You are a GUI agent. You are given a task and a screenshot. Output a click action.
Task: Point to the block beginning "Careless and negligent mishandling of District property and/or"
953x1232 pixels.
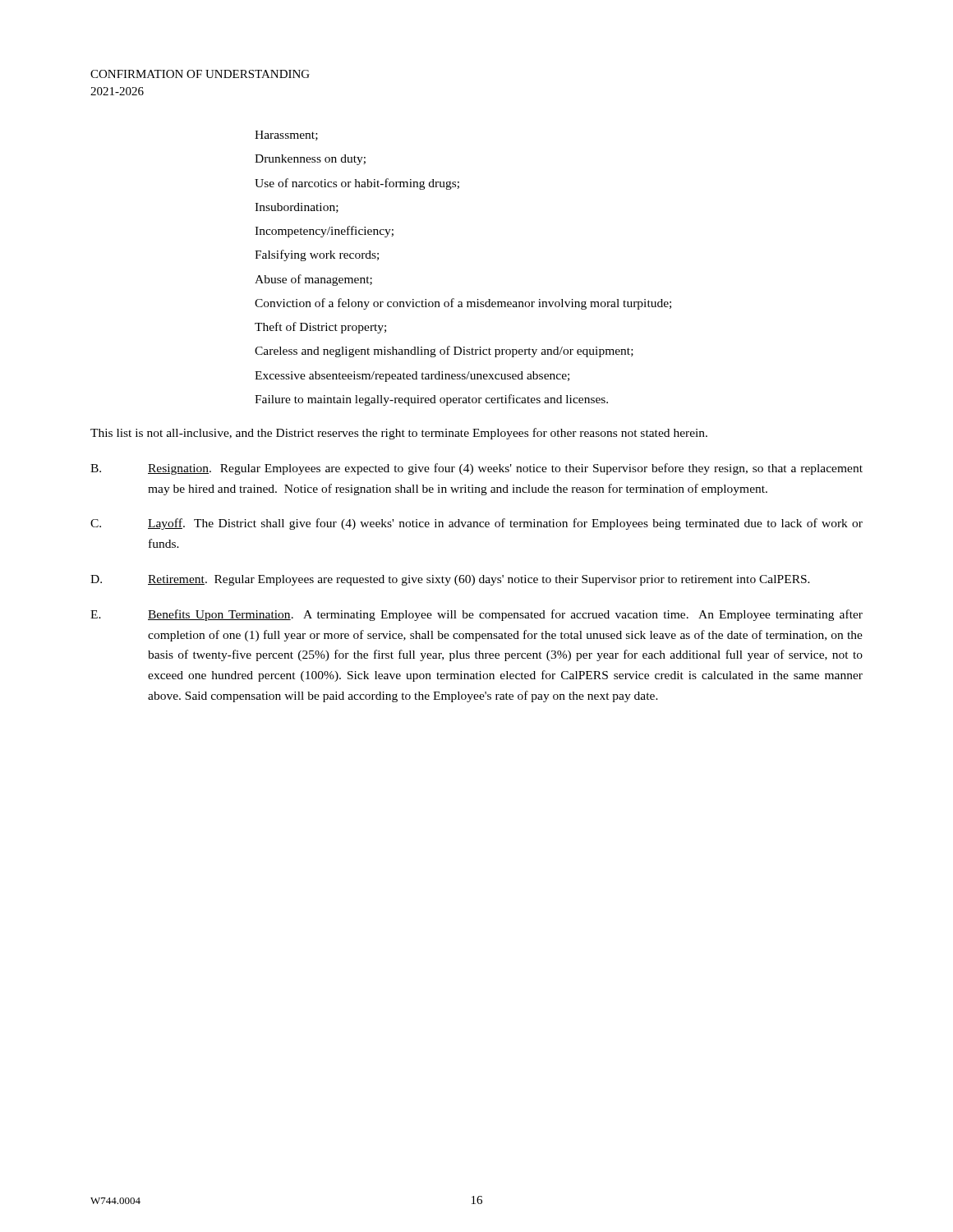click(444, 351)
